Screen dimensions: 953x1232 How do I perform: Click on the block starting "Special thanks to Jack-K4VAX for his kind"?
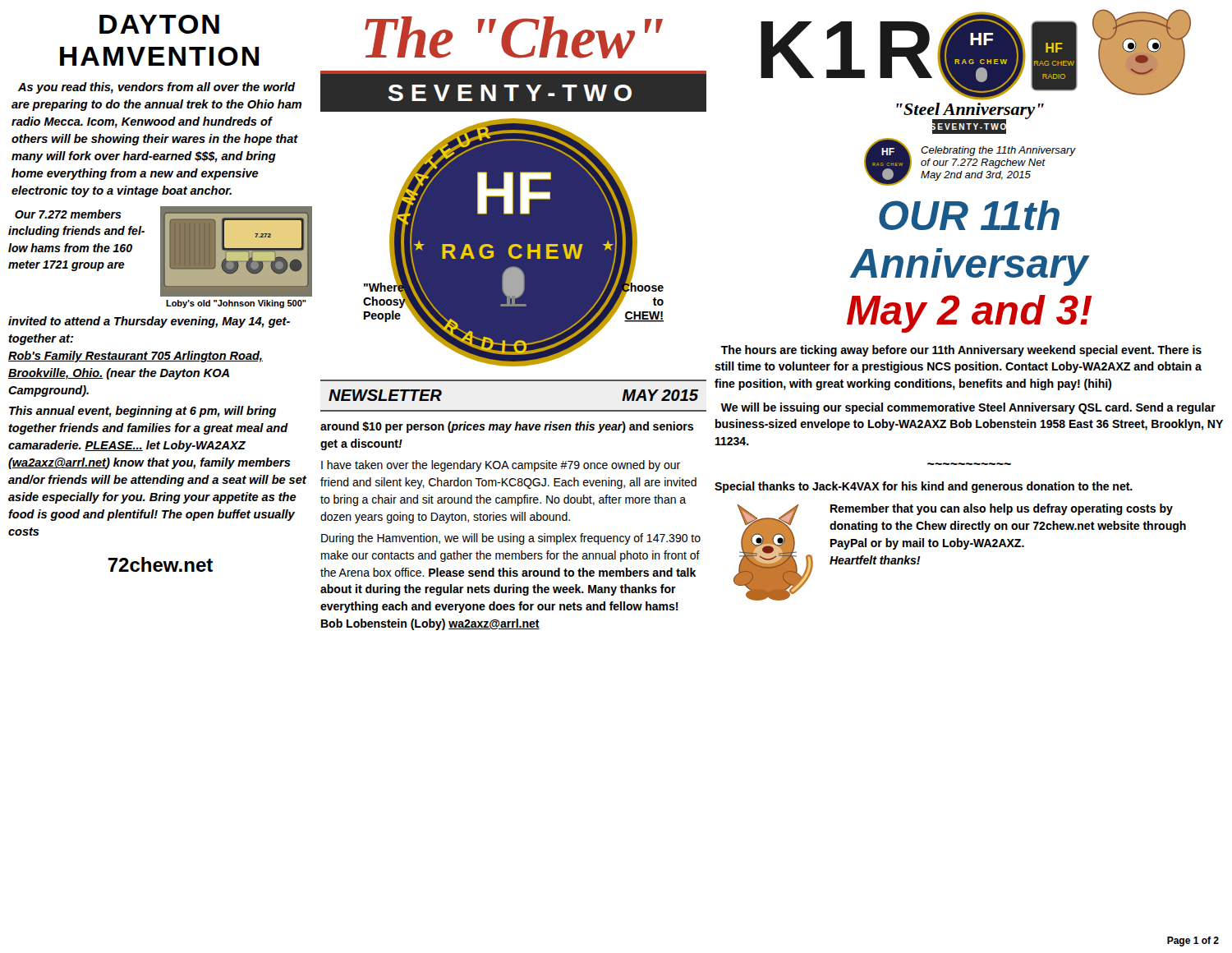click(924, 486)
